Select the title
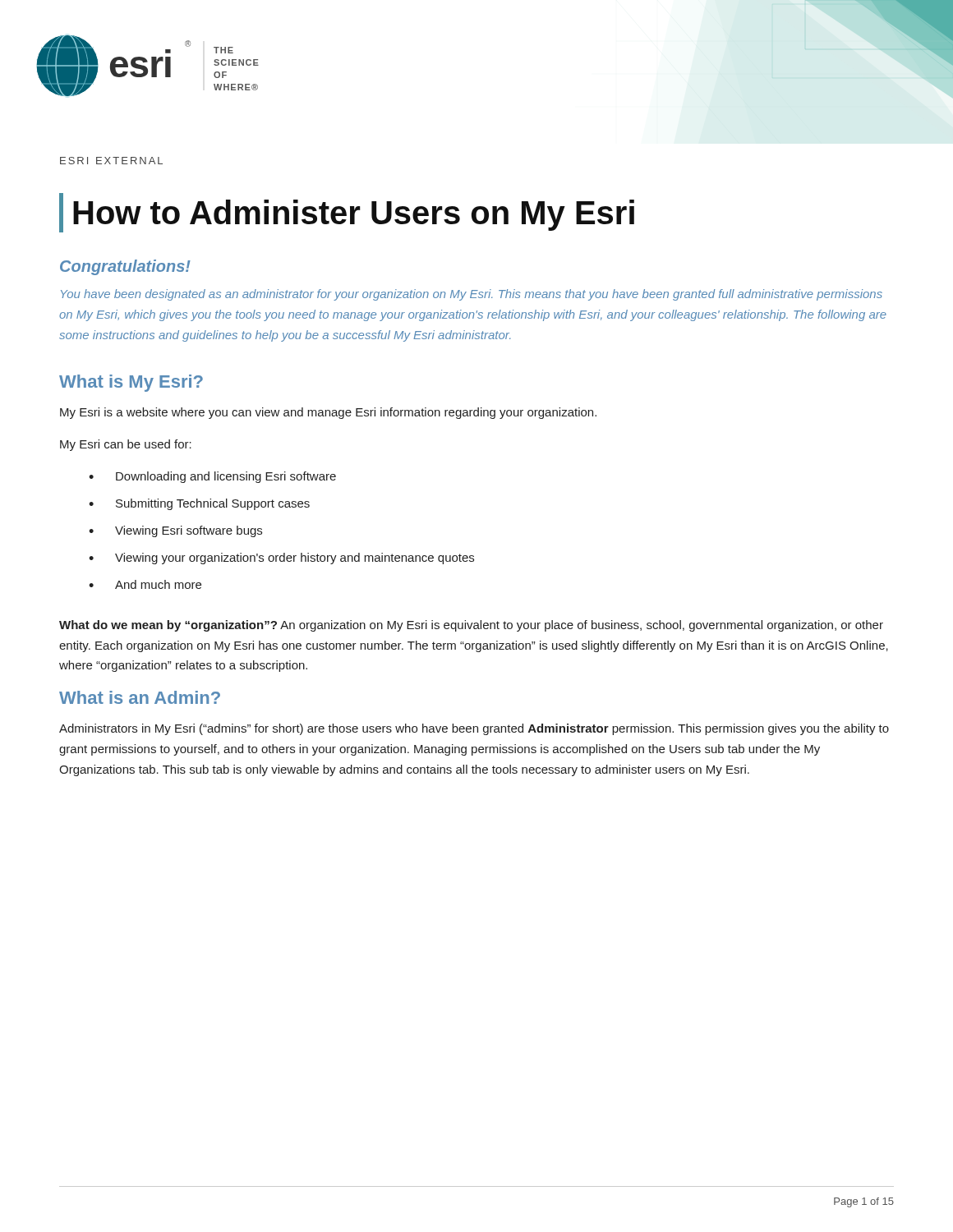This screenshot has height=1232, width=953. click(476, 213)
